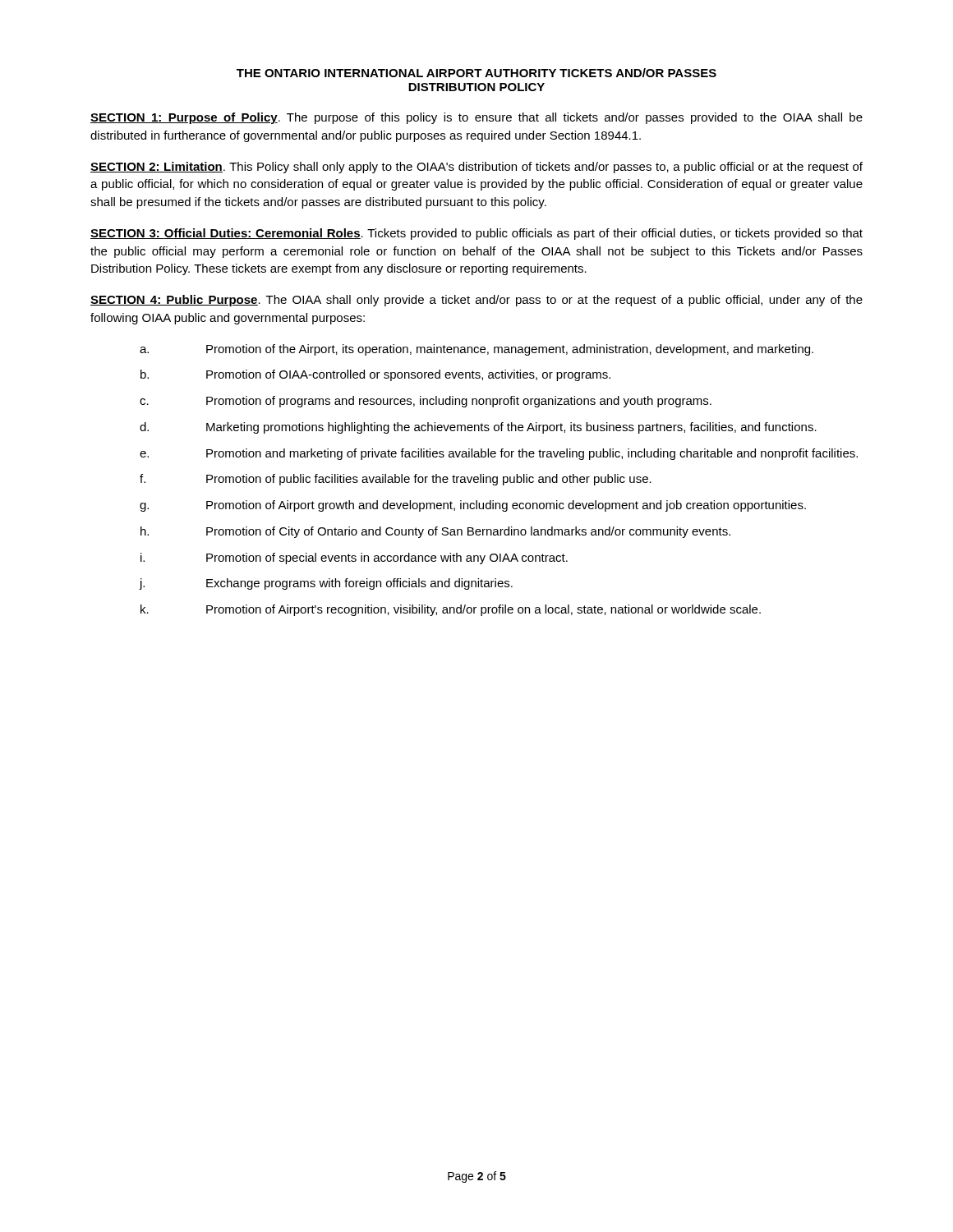
Task: Locate the title that opens with "THE ONTARIO INTERNATIONAL AIRPORT"
Action: click(x=476, y=80)
